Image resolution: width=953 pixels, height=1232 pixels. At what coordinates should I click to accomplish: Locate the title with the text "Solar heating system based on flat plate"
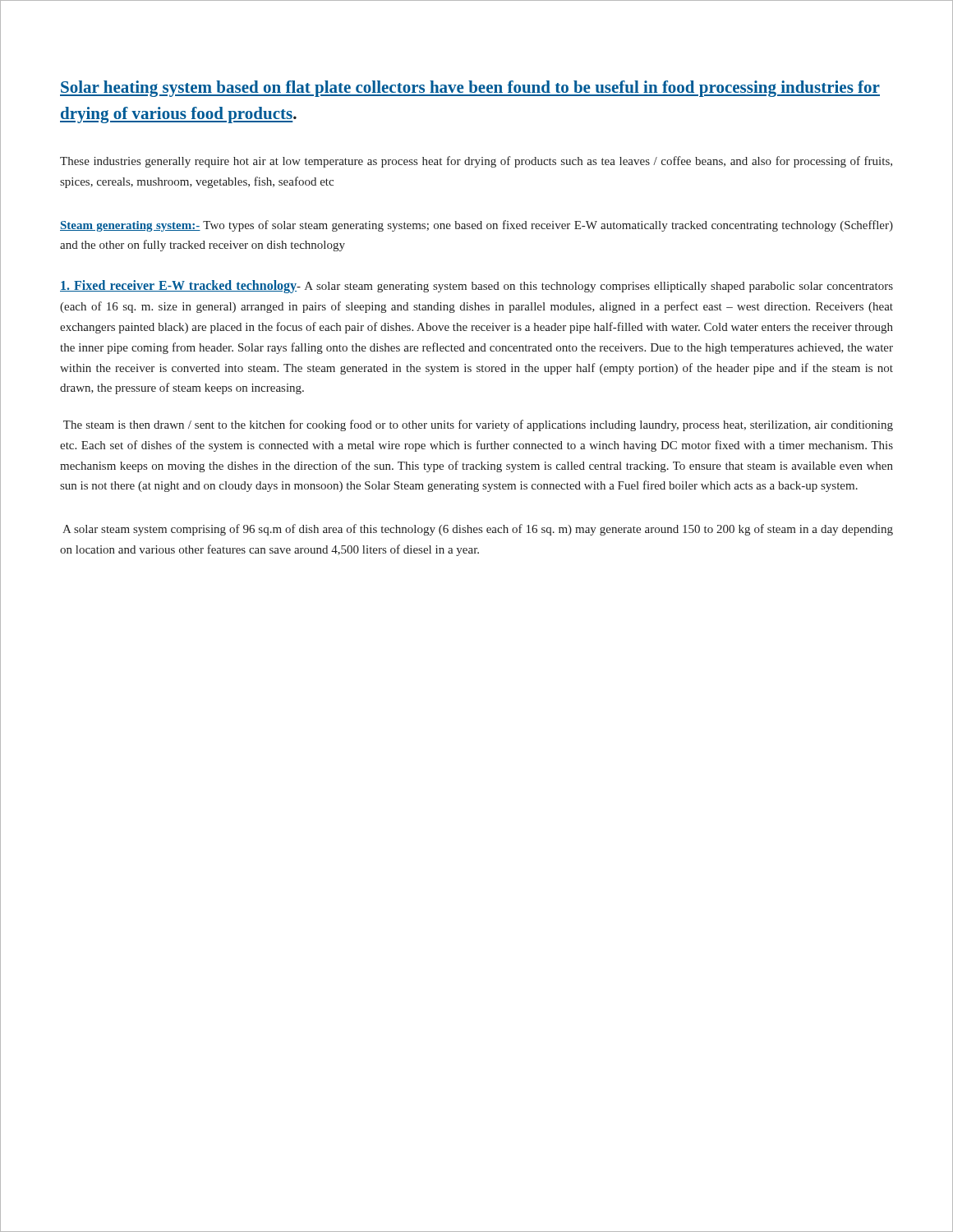click(x=470, y=100)
